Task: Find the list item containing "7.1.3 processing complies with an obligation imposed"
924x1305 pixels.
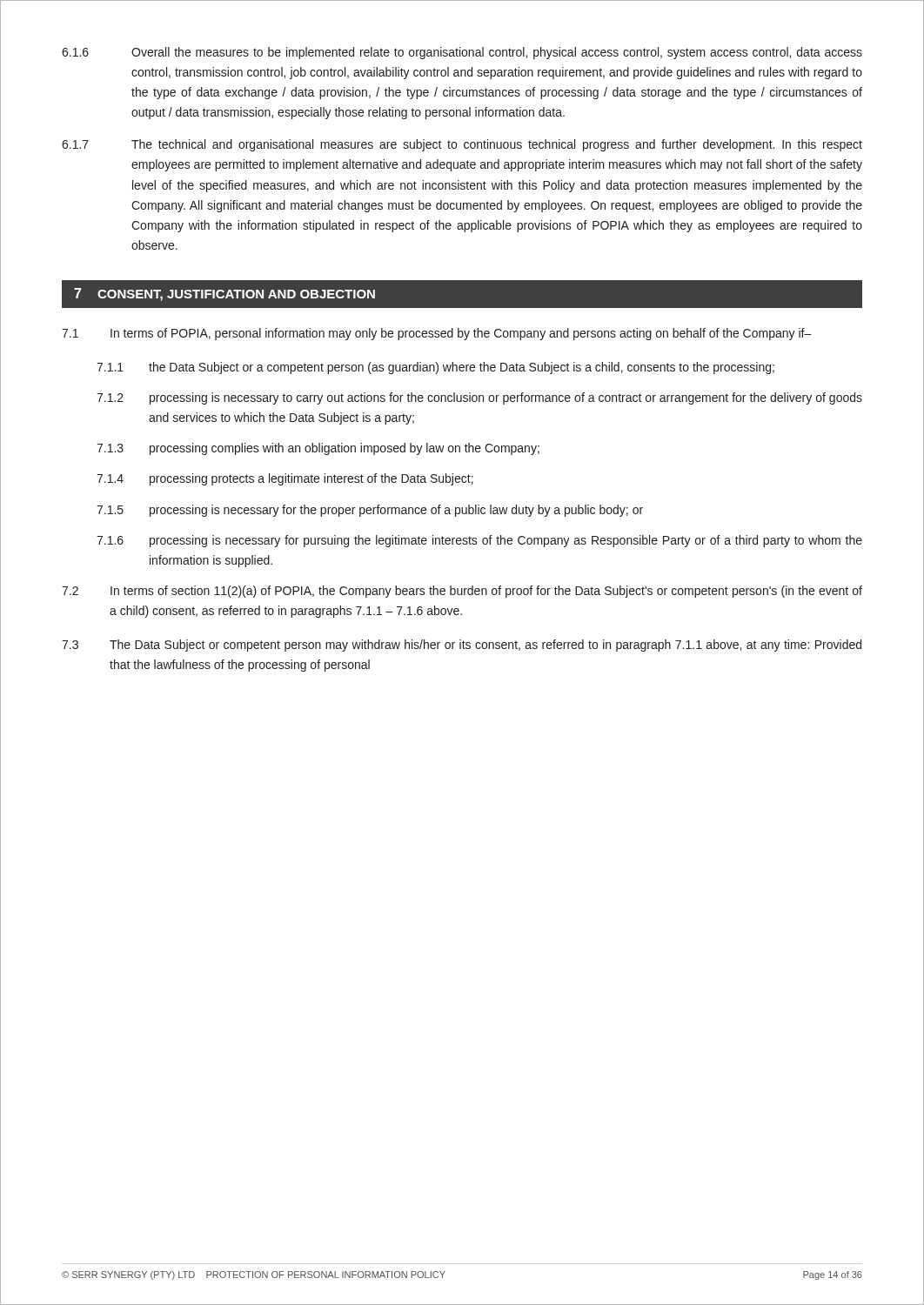Action: pyautogui.click(x=479, y=449)
